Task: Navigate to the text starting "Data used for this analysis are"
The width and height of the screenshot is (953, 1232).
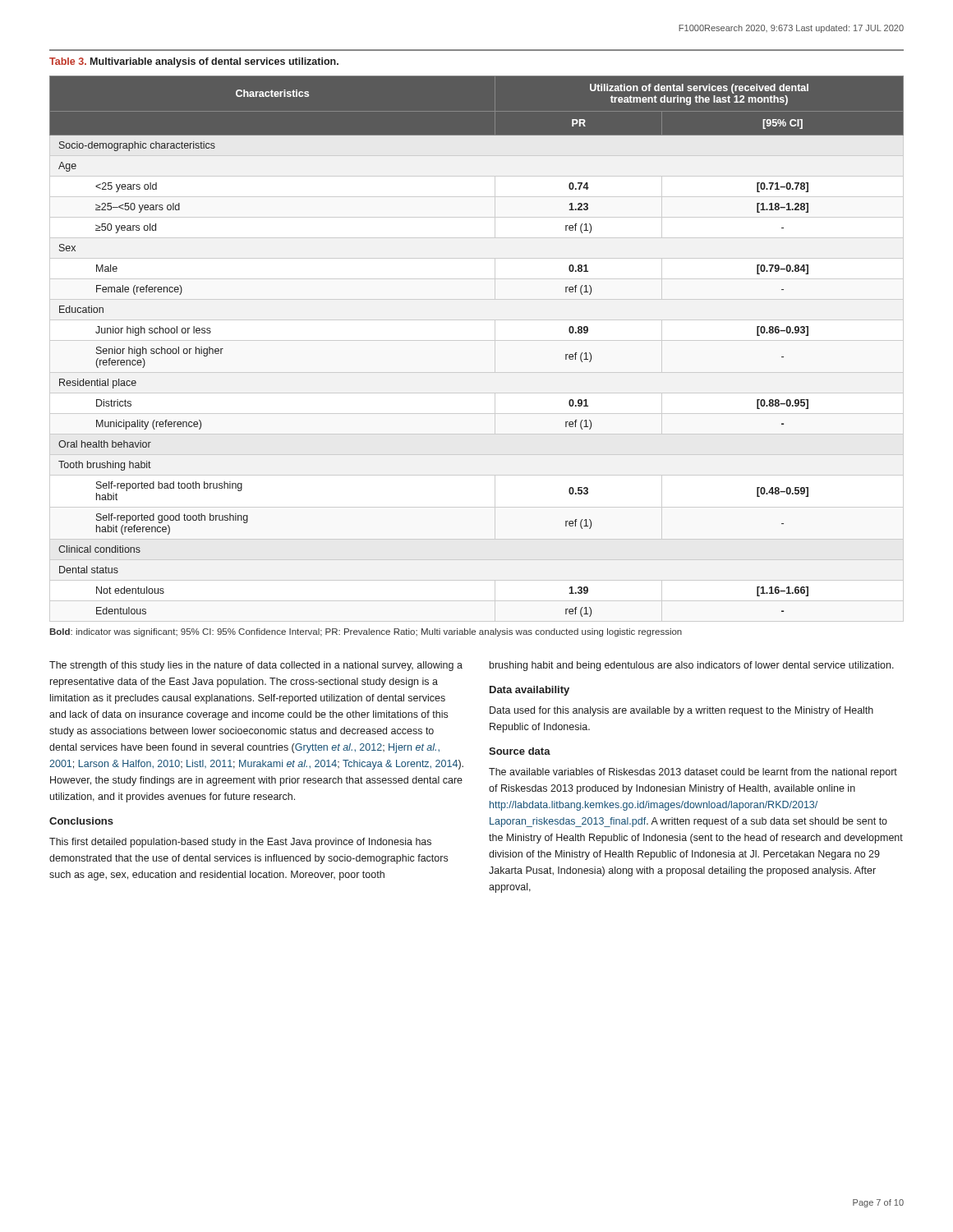Action: coord(696,719)
